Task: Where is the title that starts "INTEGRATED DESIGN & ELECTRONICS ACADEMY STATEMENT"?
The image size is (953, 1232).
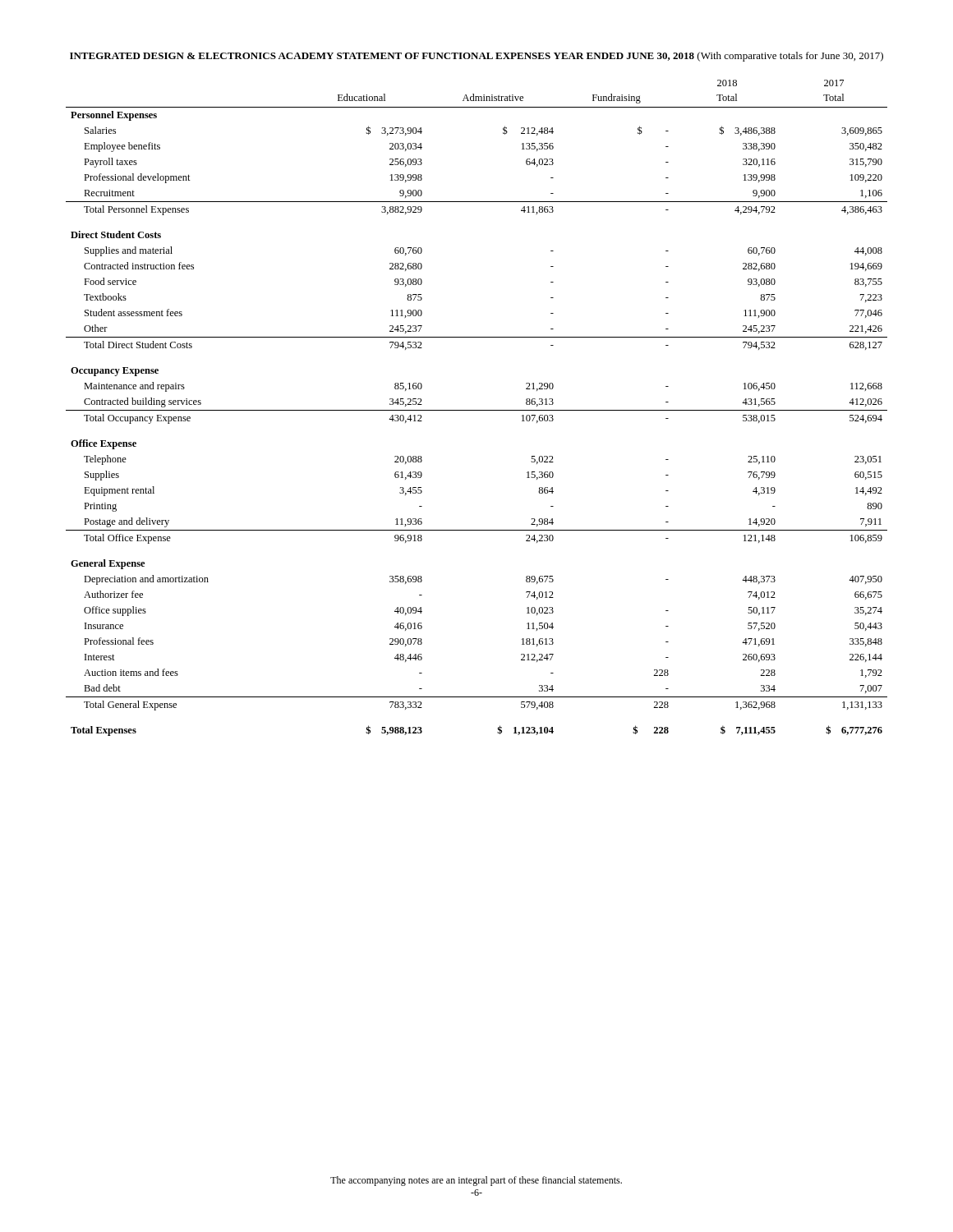Action: (x=476, y=55)
